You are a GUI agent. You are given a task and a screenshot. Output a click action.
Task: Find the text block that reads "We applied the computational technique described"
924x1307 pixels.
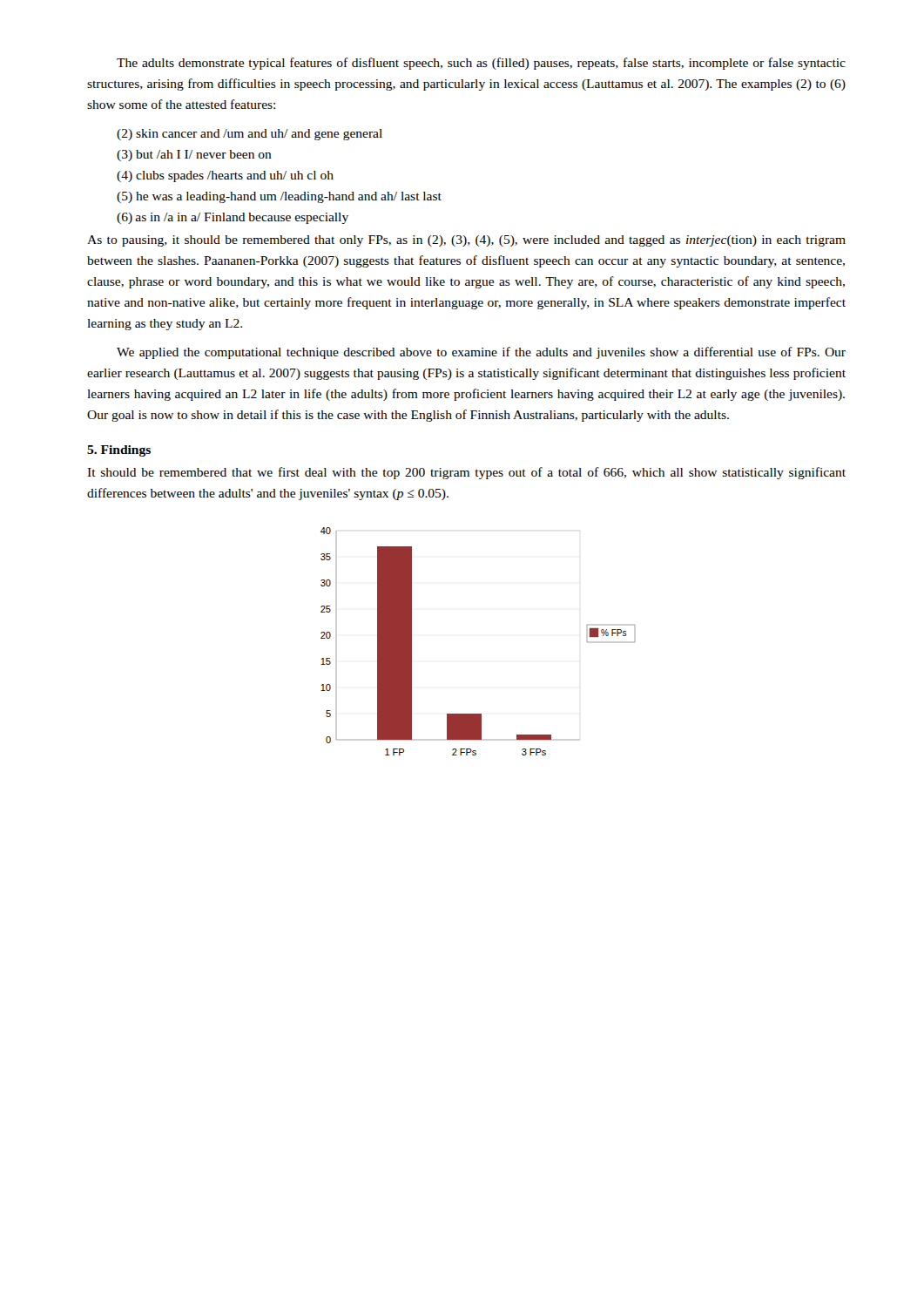466,384
